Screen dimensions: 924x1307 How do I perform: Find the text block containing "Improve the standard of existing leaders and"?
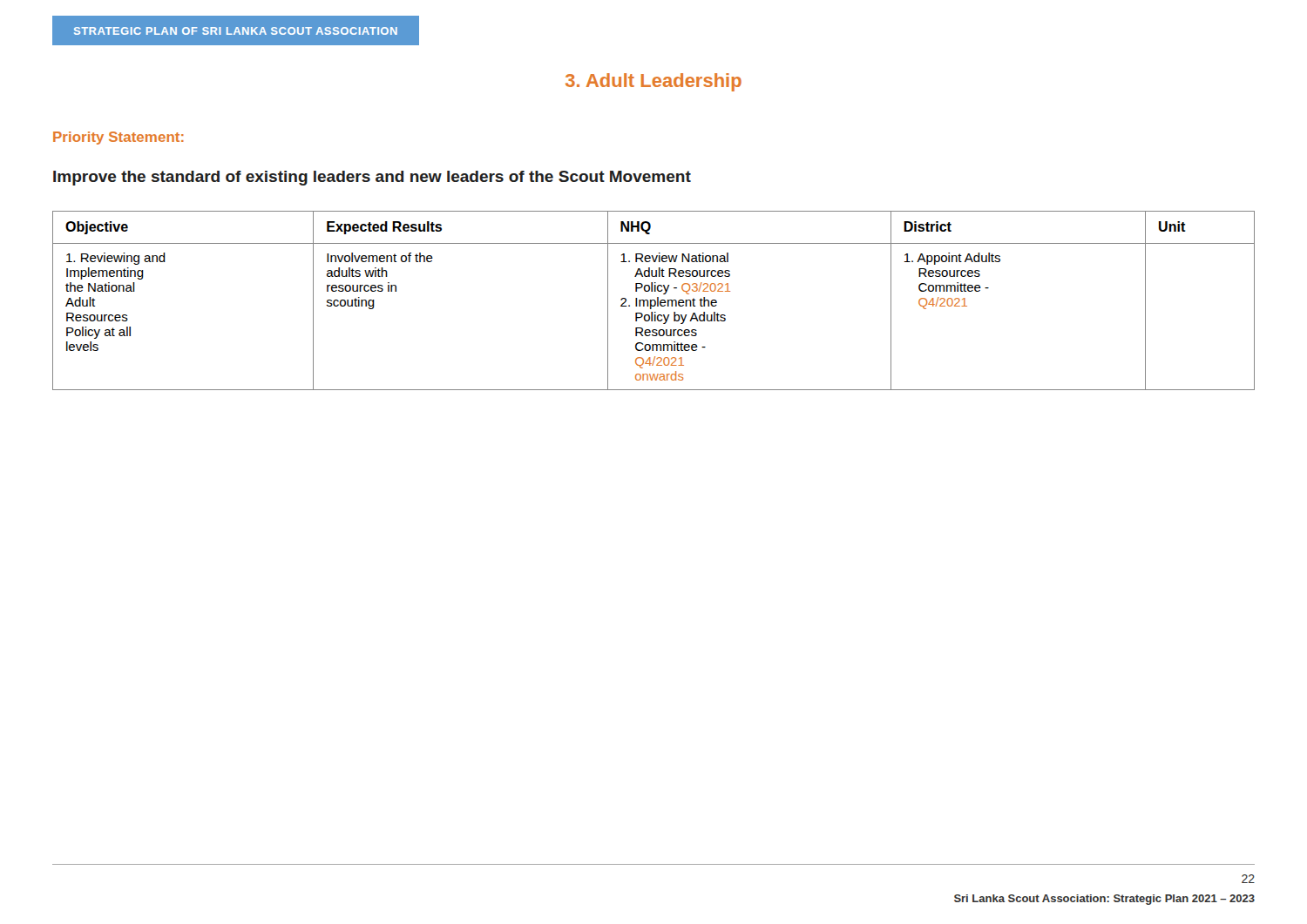click(x=372, y=176)
